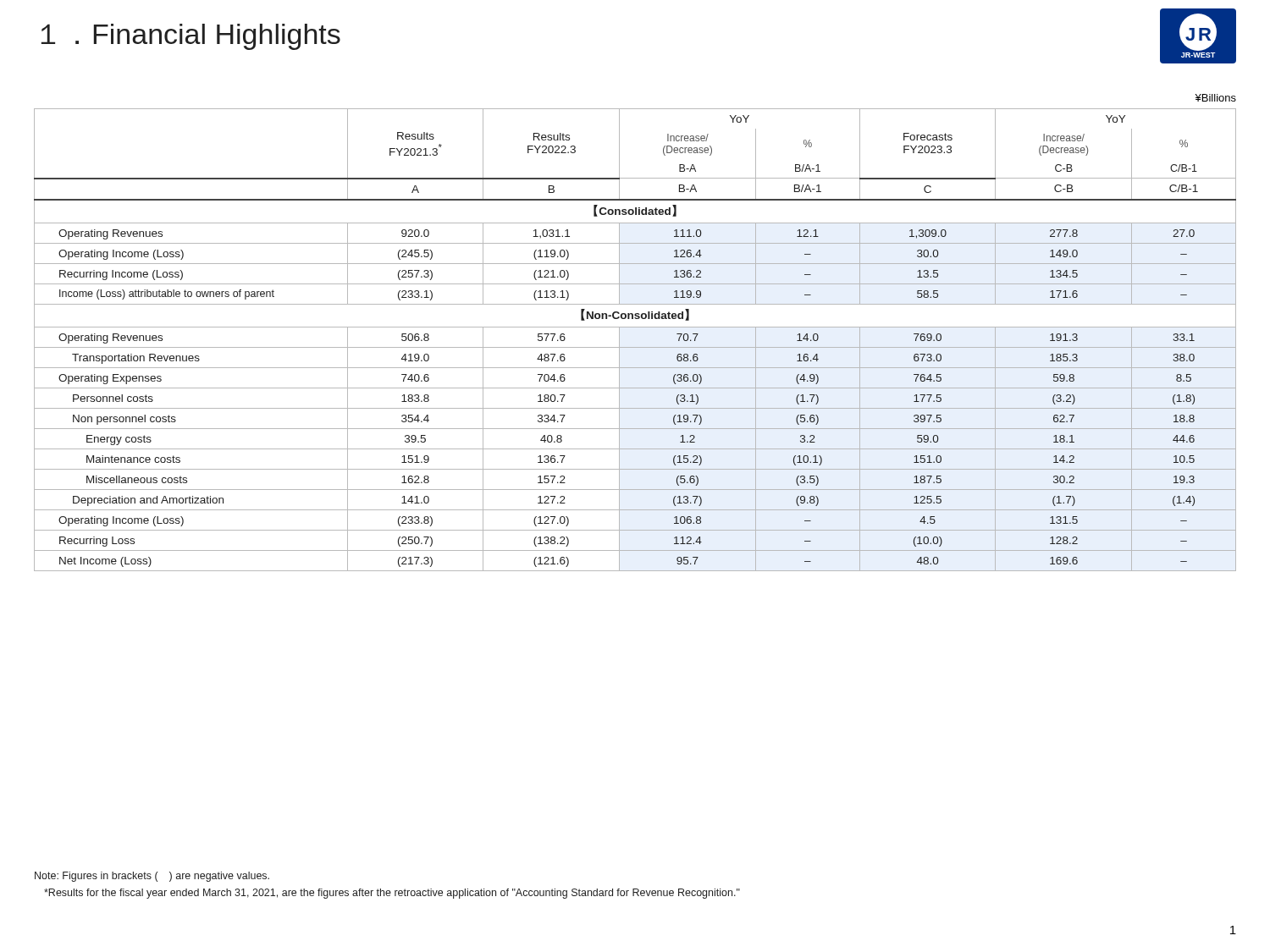
Task: Find the table that mentions "Results FY2022.3"
Action: [x=635, y=340]
